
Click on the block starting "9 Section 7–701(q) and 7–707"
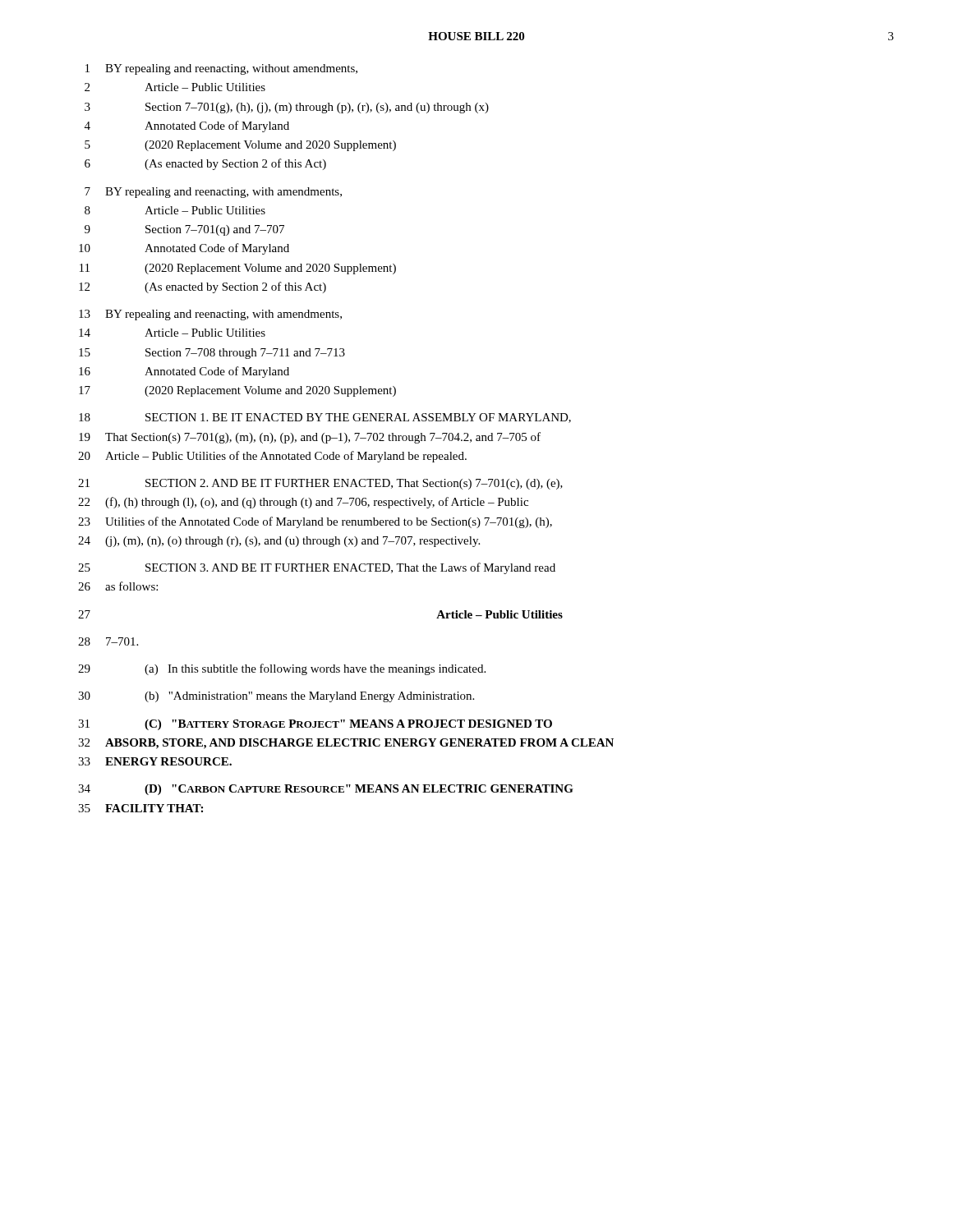pyautogui.click(x=184, y=230)
